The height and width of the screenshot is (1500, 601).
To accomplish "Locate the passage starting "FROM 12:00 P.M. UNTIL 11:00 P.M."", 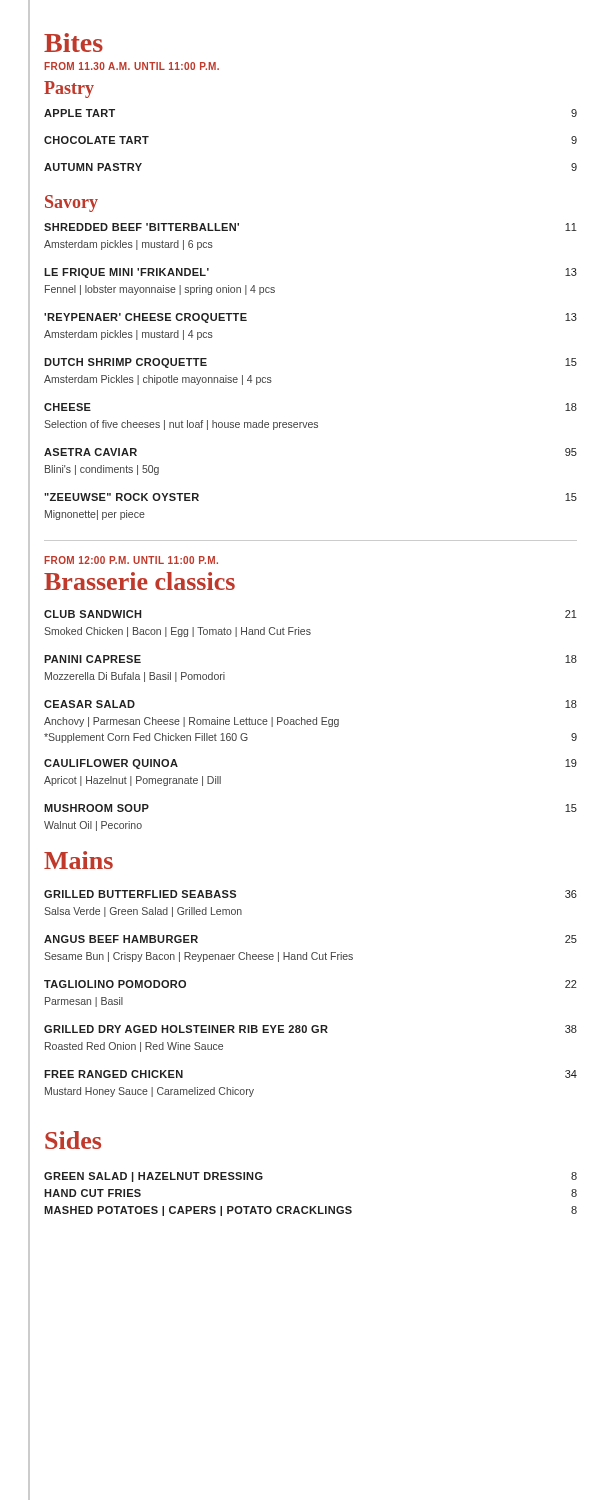I will 131,560.
